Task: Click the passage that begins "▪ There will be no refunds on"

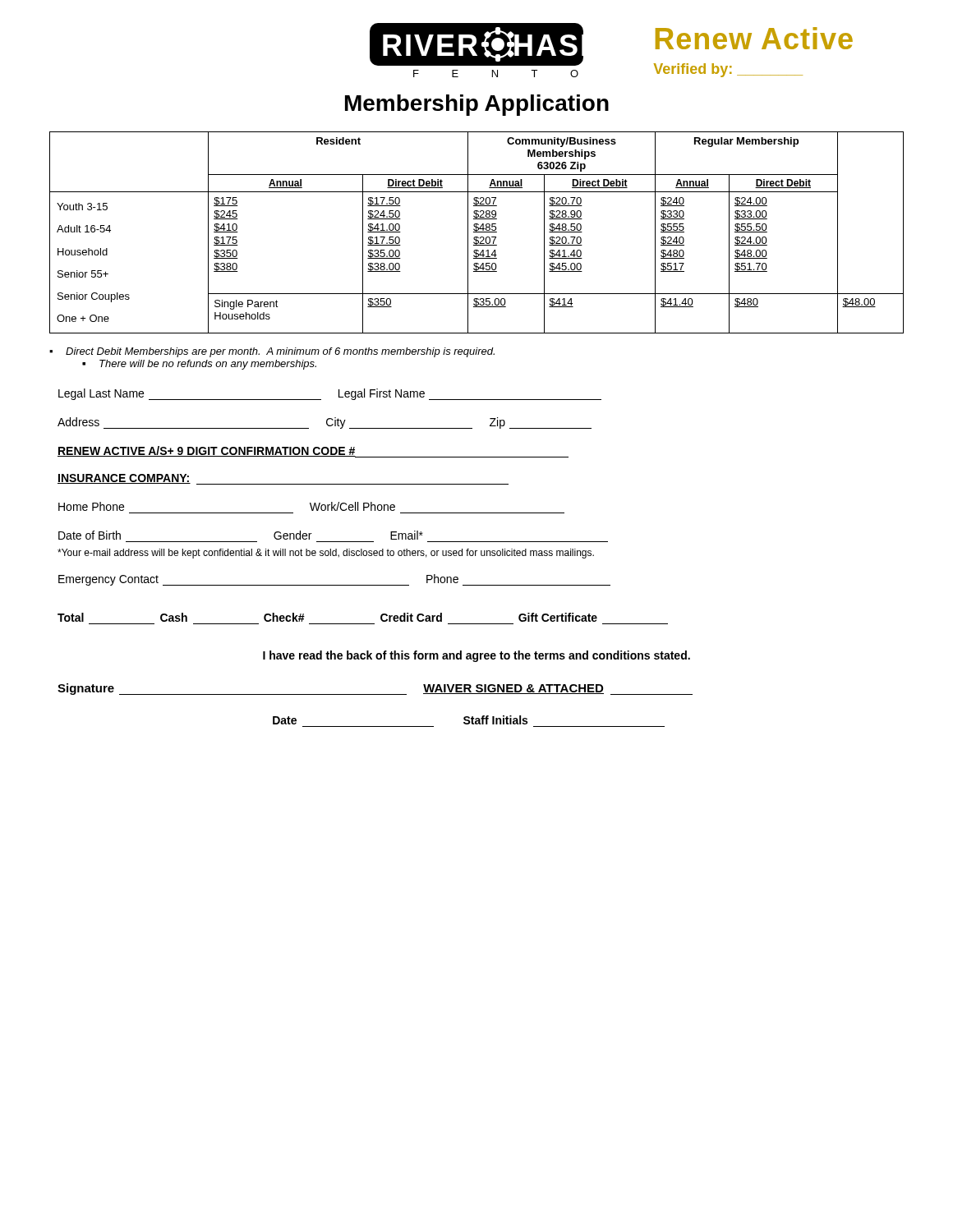Action: 200,363
